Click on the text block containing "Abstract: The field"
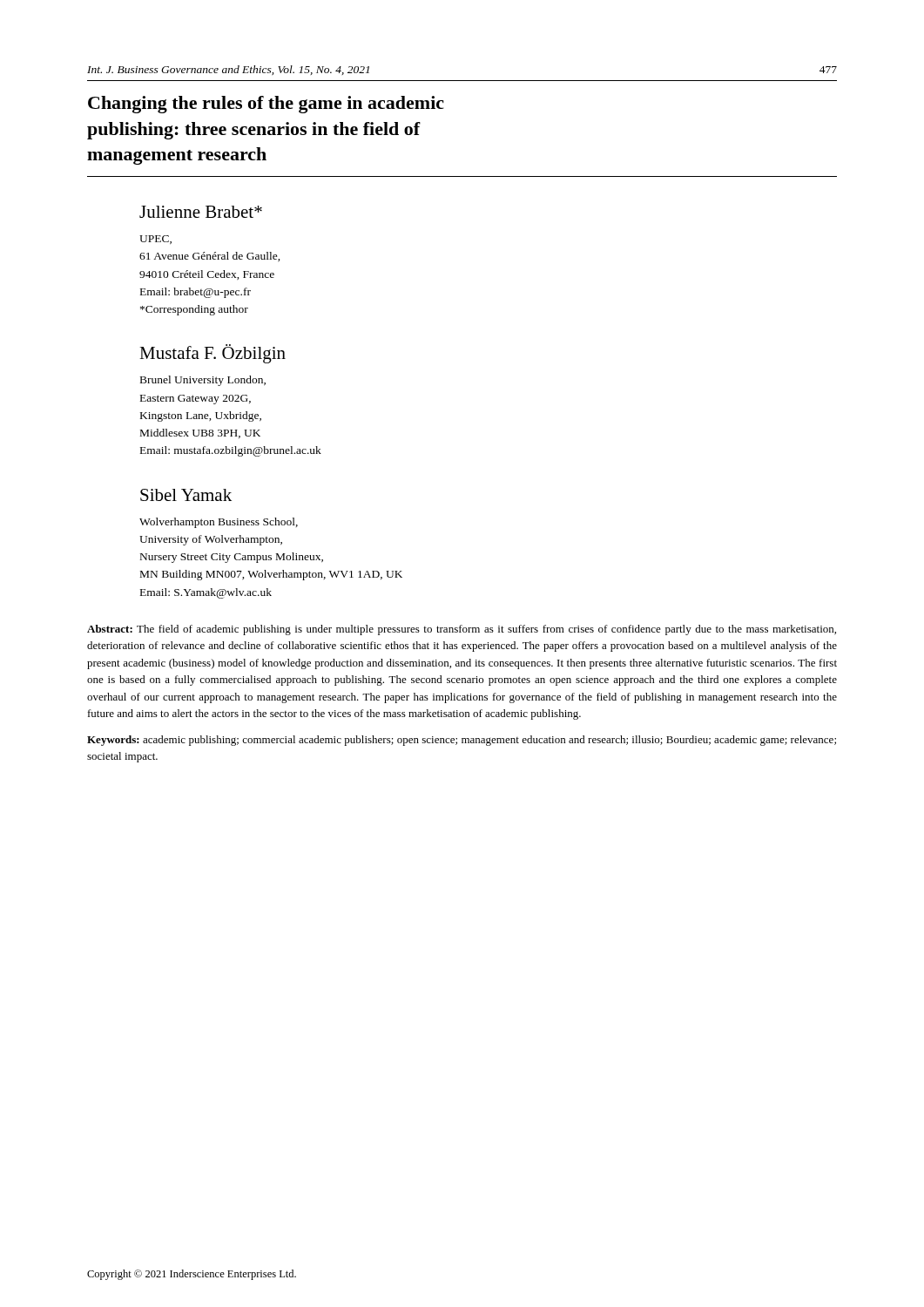Viewport: 924px width, 1307px height. (x=462, y=693)
